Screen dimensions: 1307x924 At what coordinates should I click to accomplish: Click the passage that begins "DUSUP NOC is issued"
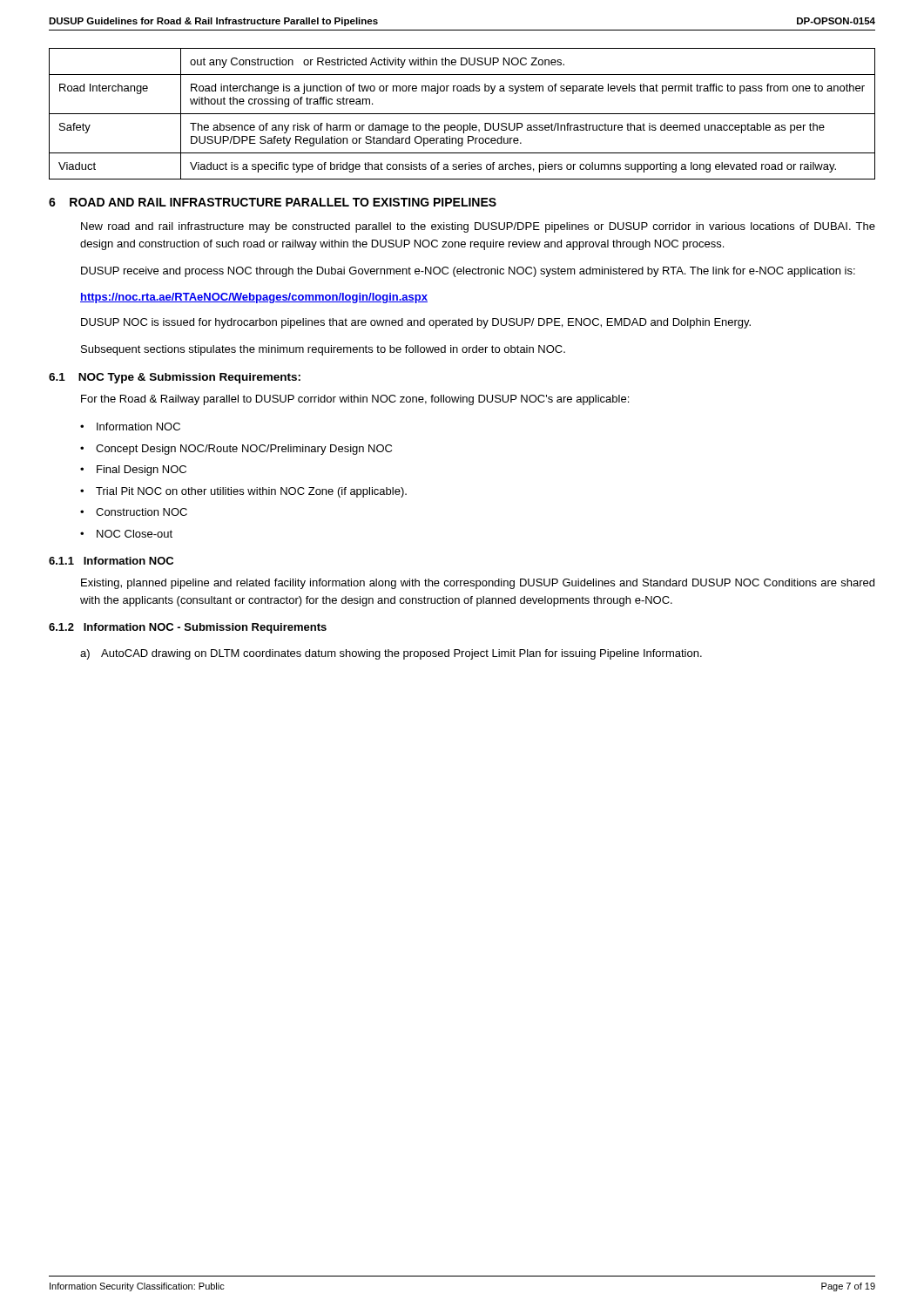point(416,322)
